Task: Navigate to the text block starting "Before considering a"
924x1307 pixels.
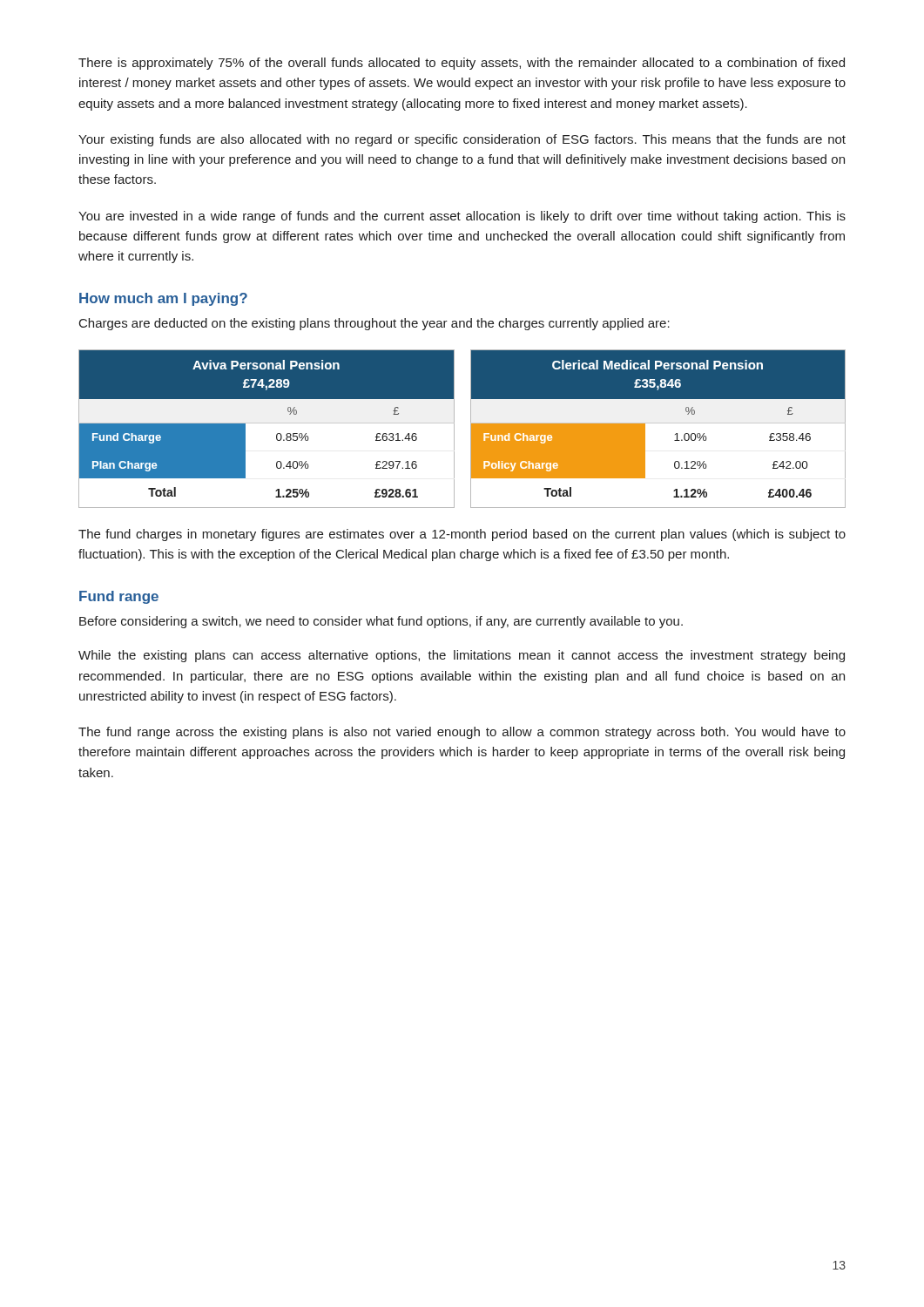Action: click(381, 621)
